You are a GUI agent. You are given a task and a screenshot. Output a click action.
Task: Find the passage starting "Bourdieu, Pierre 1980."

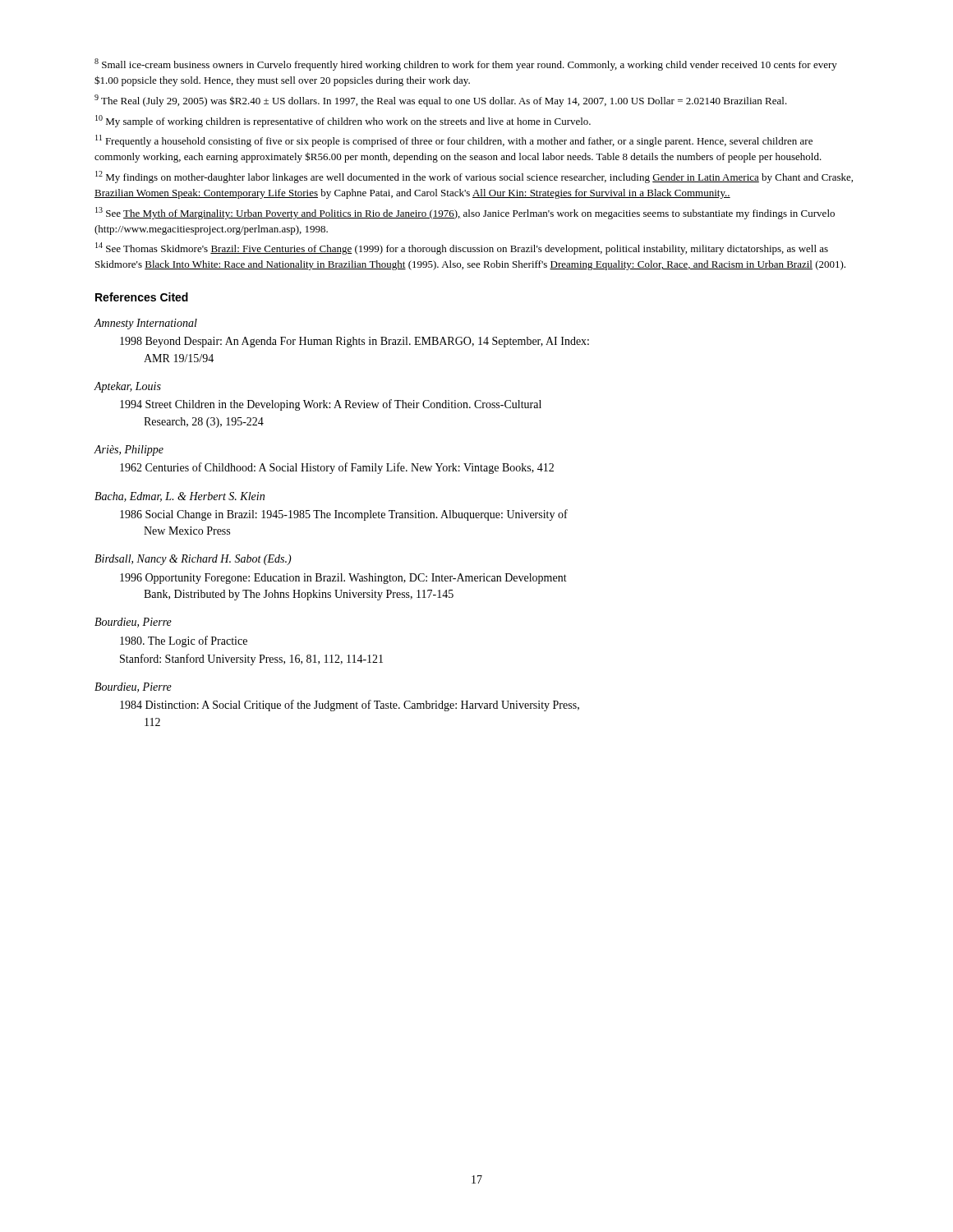point(133,623)
